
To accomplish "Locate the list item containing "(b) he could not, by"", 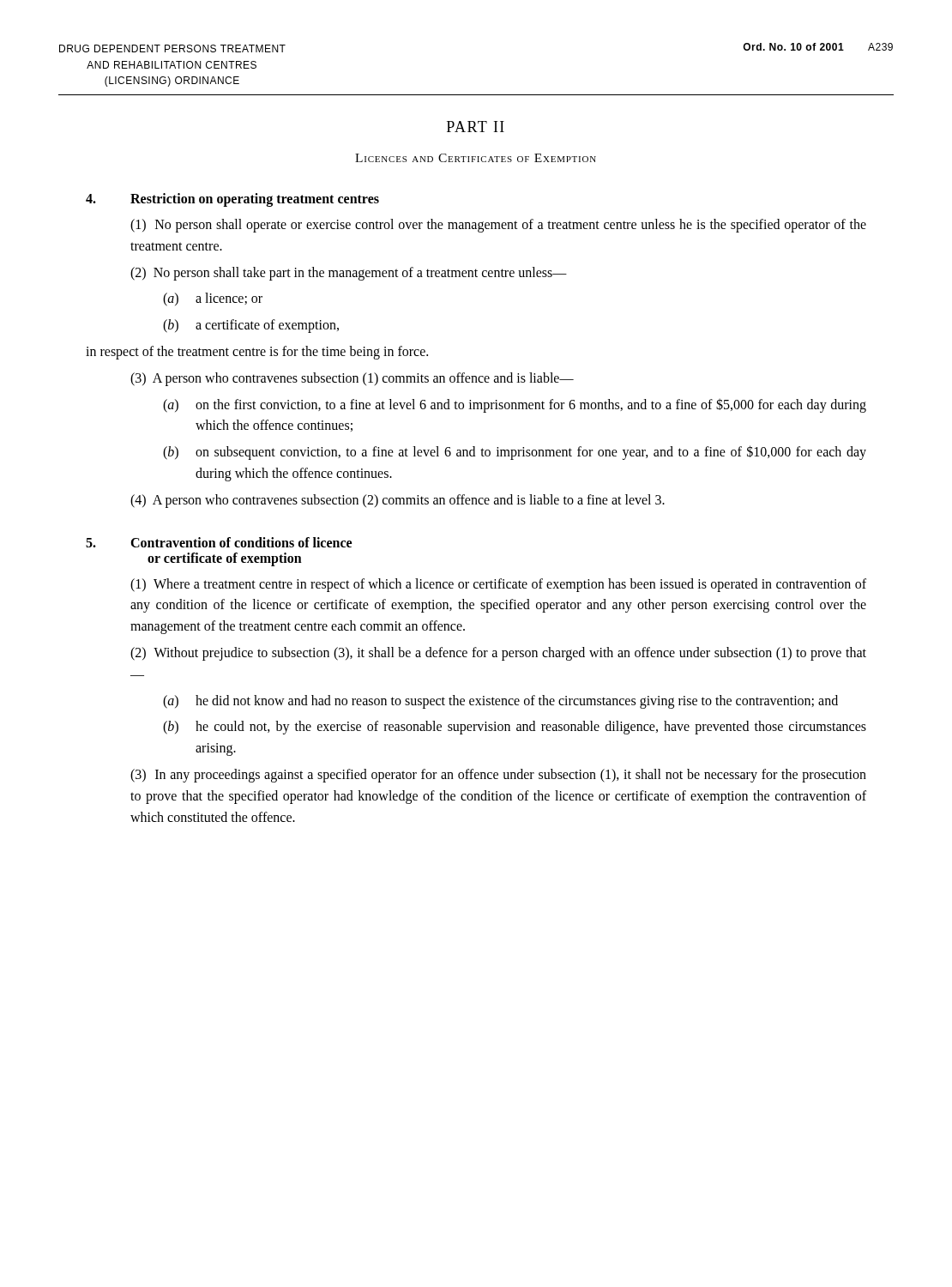I will [x=515, y=738].
